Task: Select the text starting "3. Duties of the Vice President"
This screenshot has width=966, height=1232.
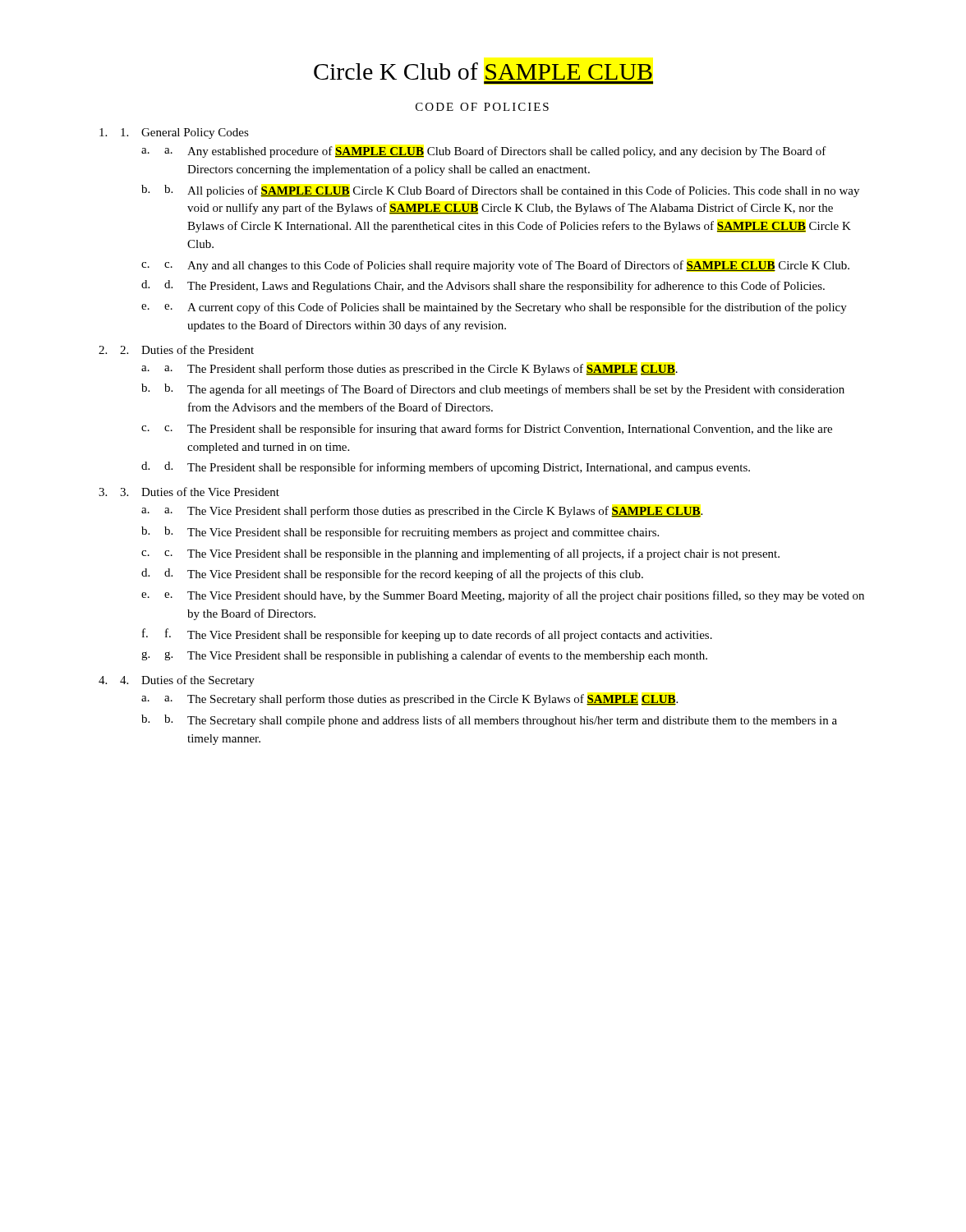Action: tap(494, 577)
